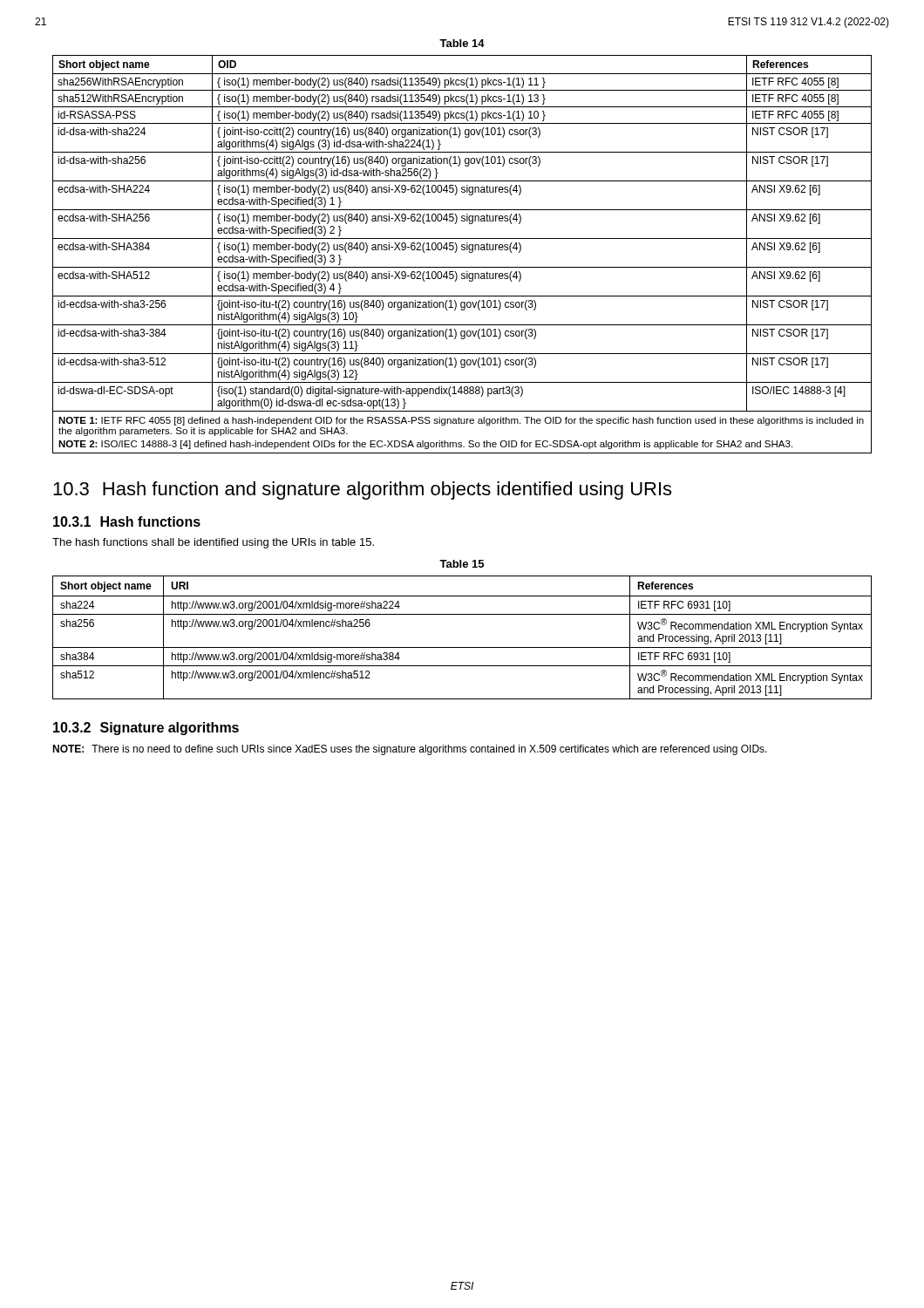Locate the section header that reads "10.3Hash function and signature algorithm"
The height and width of the screenshot is (1308, 924).
point(362,489)
